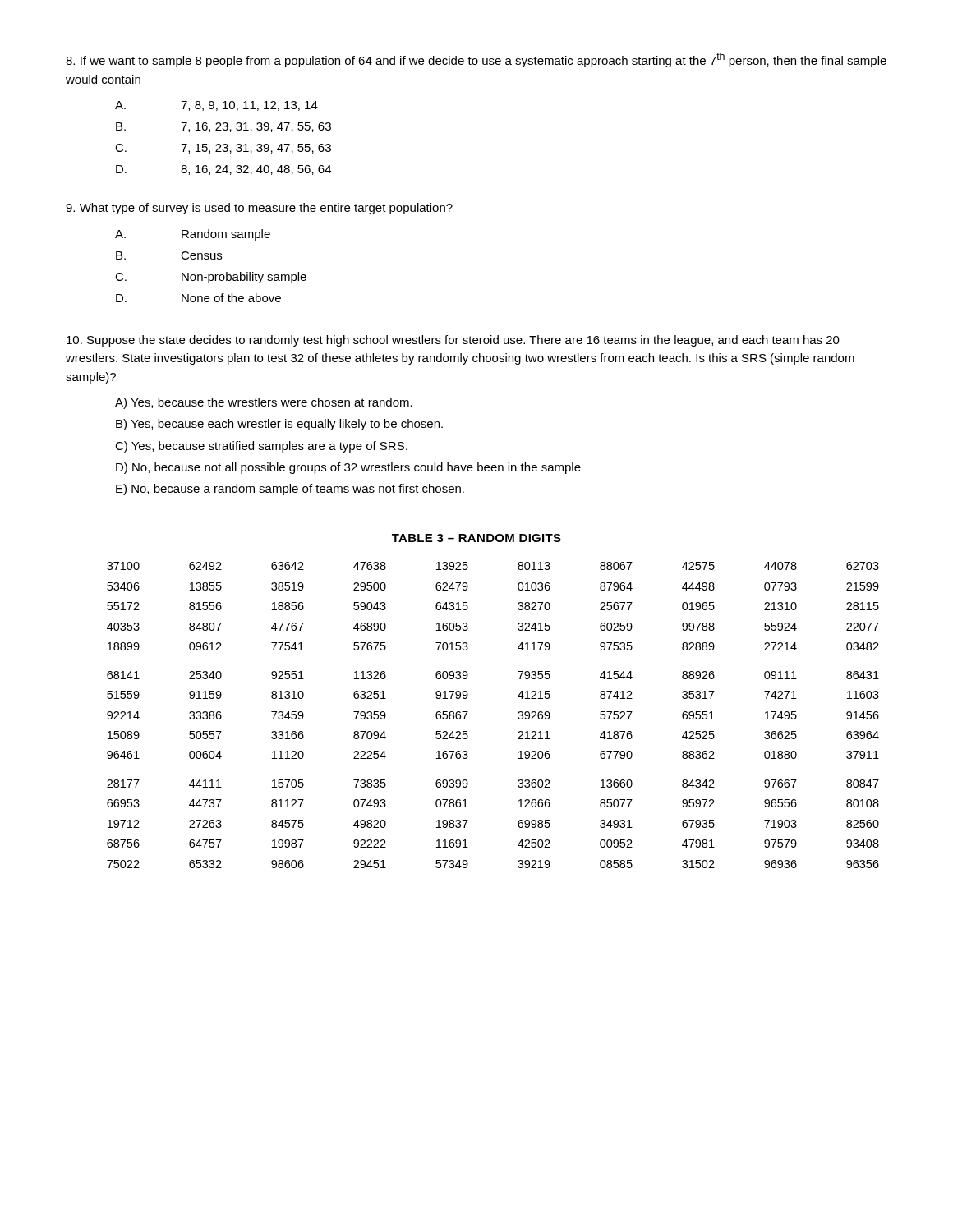Find the table that mentions "41179"
Image resolution: width=953 pixels, height=1232 pixels.
point(476,715)
